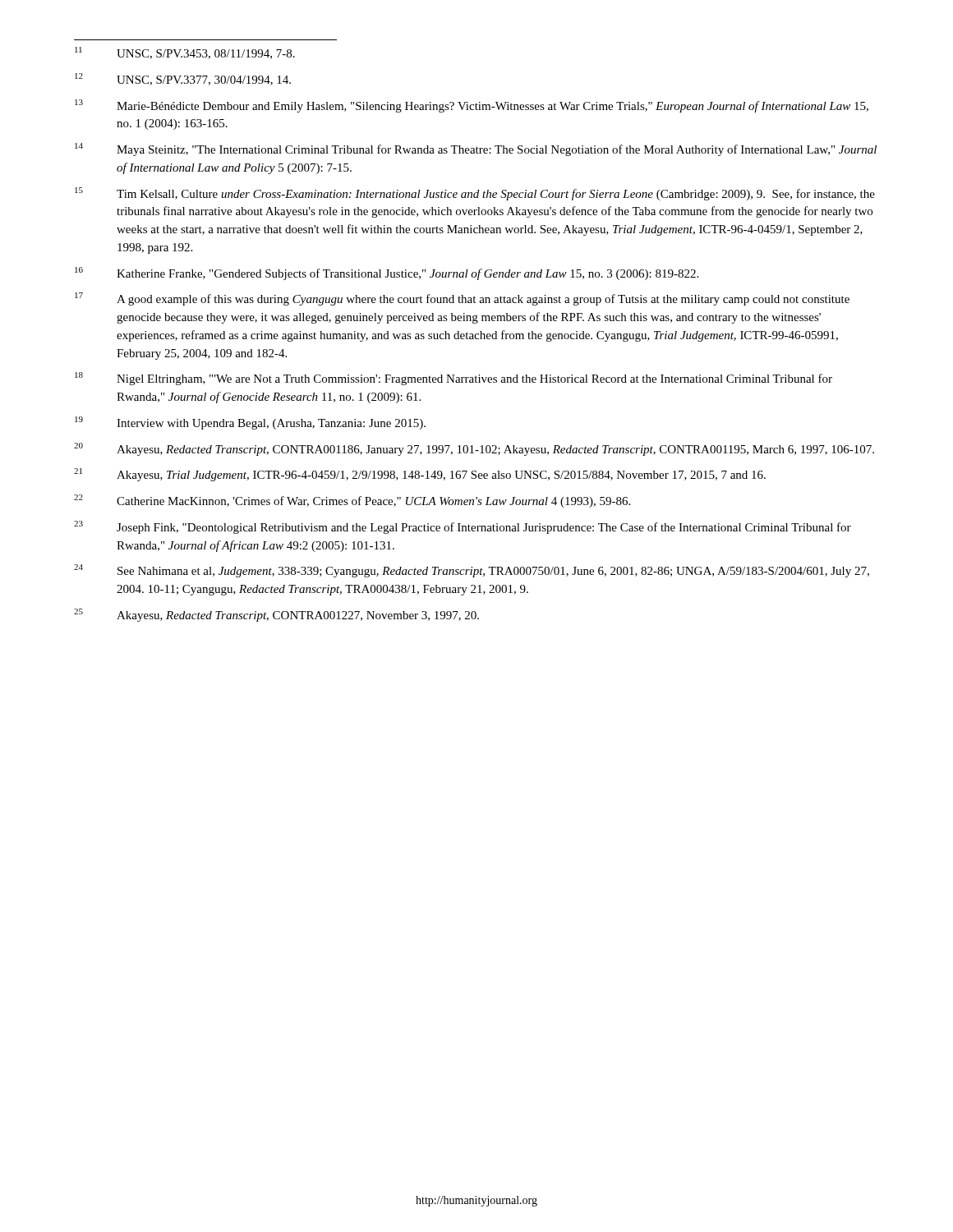
Task: Navigate to the block starting "13 Marie-Bénédicte Dembour and Emily Haslem, "Silencing"
Action: pyautogui.click(x=476, y=115)
